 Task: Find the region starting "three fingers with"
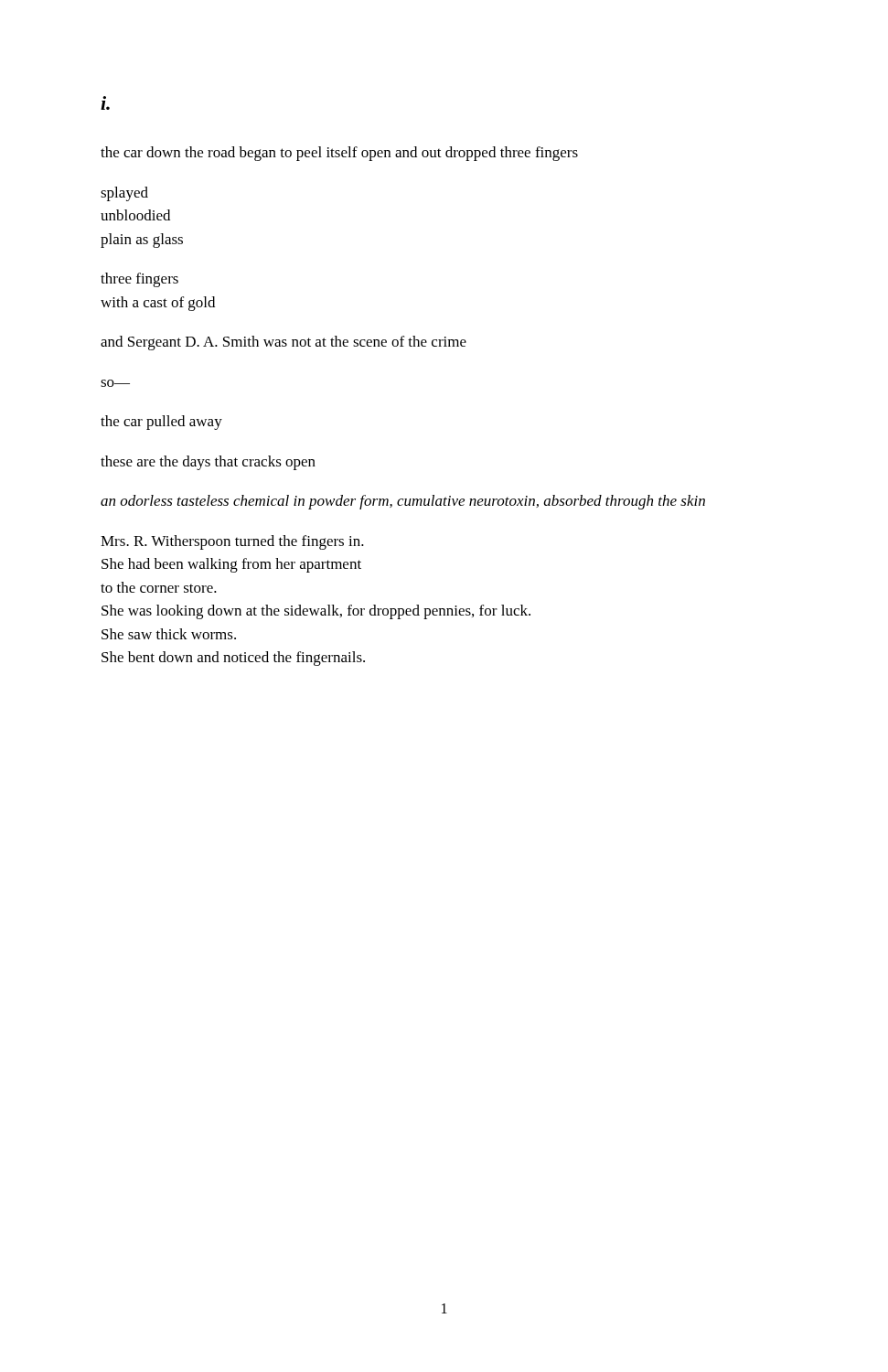pyautogui.click(x=158, y=290)
